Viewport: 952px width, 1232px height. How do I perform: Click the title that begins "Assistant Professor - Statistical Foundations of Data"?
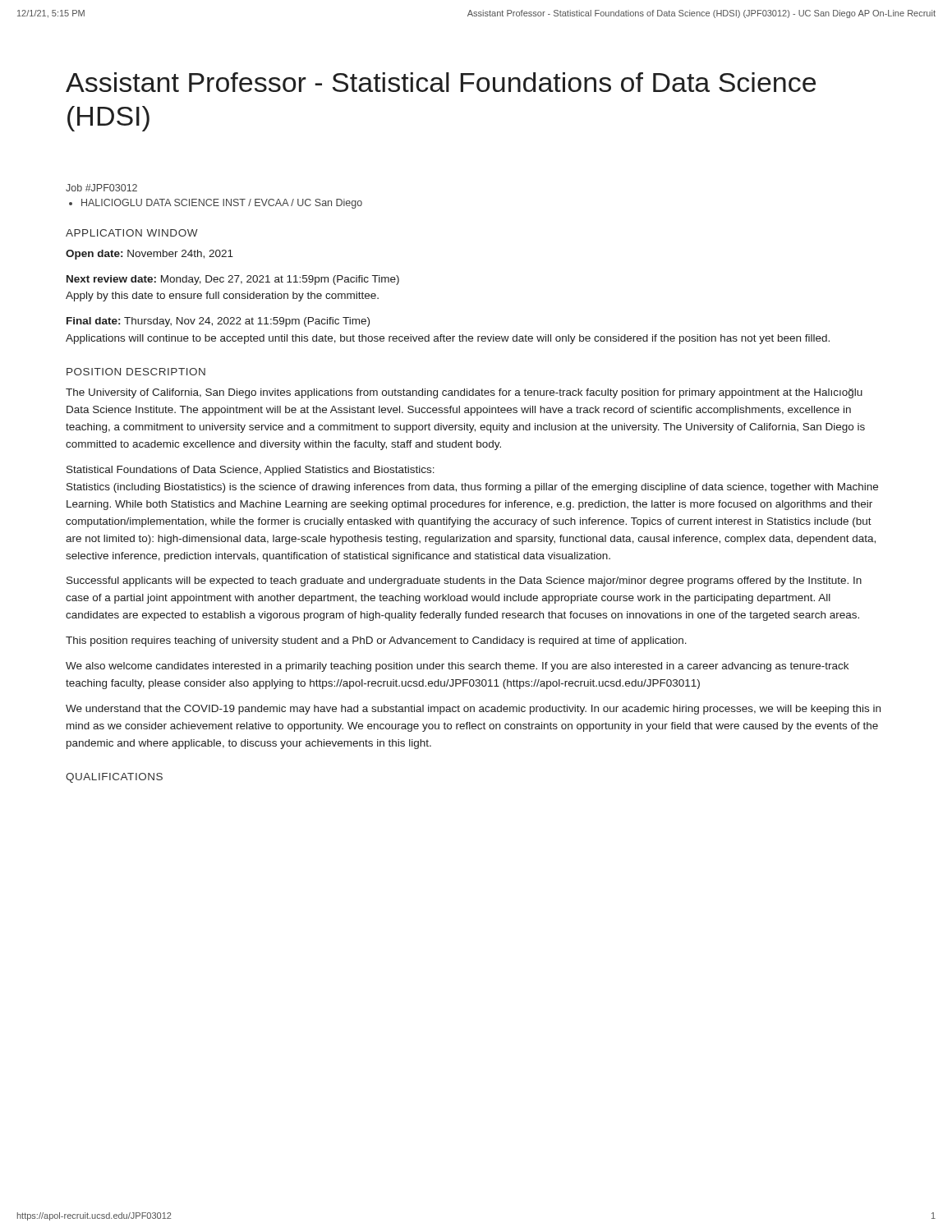[x=476, y=99]
